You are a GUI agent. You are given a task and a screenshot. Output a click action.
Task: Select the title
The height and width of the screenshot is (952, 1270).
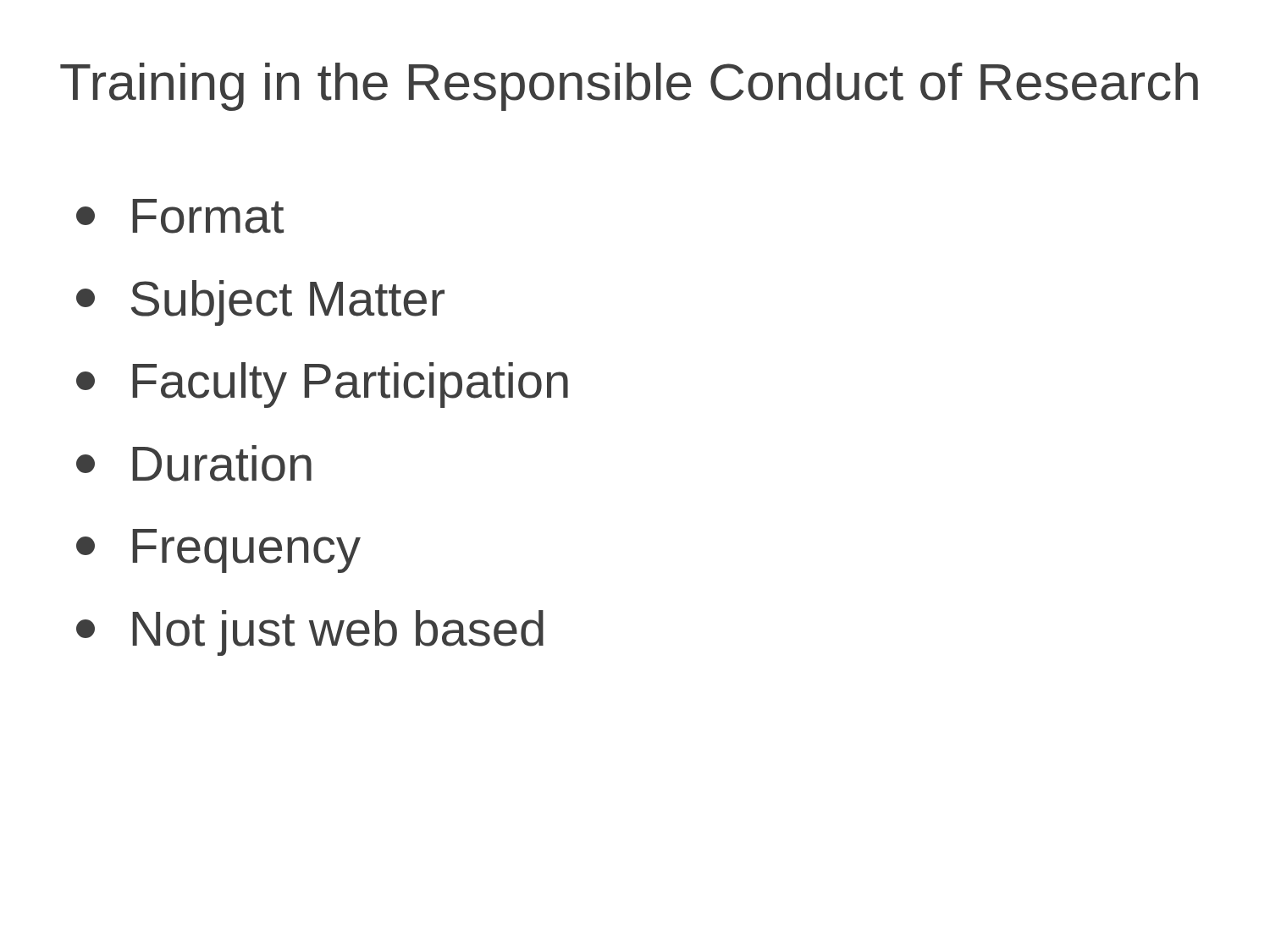click(x=630, y=82)
